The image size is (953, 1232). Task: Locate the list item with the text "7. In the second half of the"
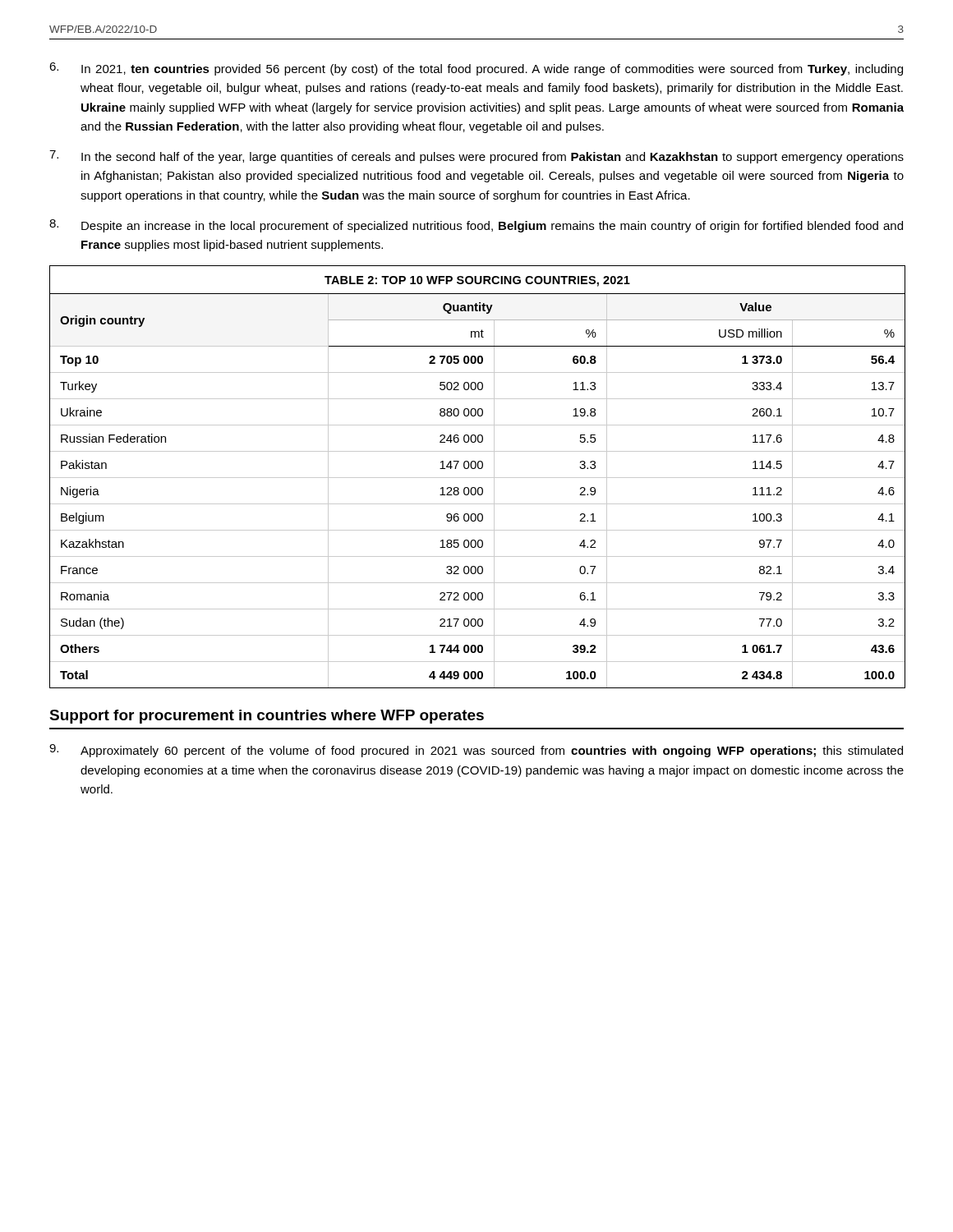pos(476,176)
